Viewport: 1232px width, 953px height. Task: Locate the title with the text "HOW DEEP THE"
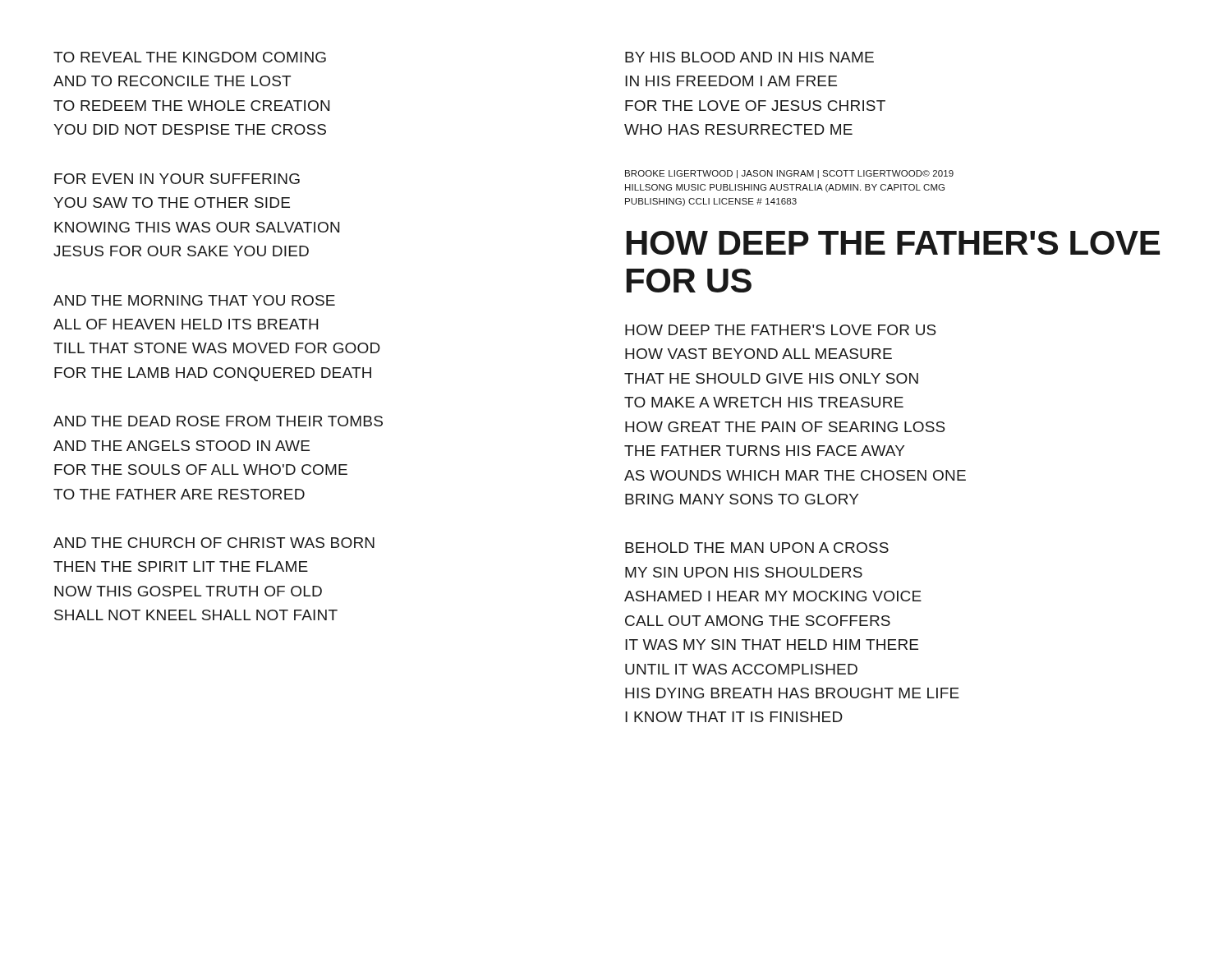point(893,262)
